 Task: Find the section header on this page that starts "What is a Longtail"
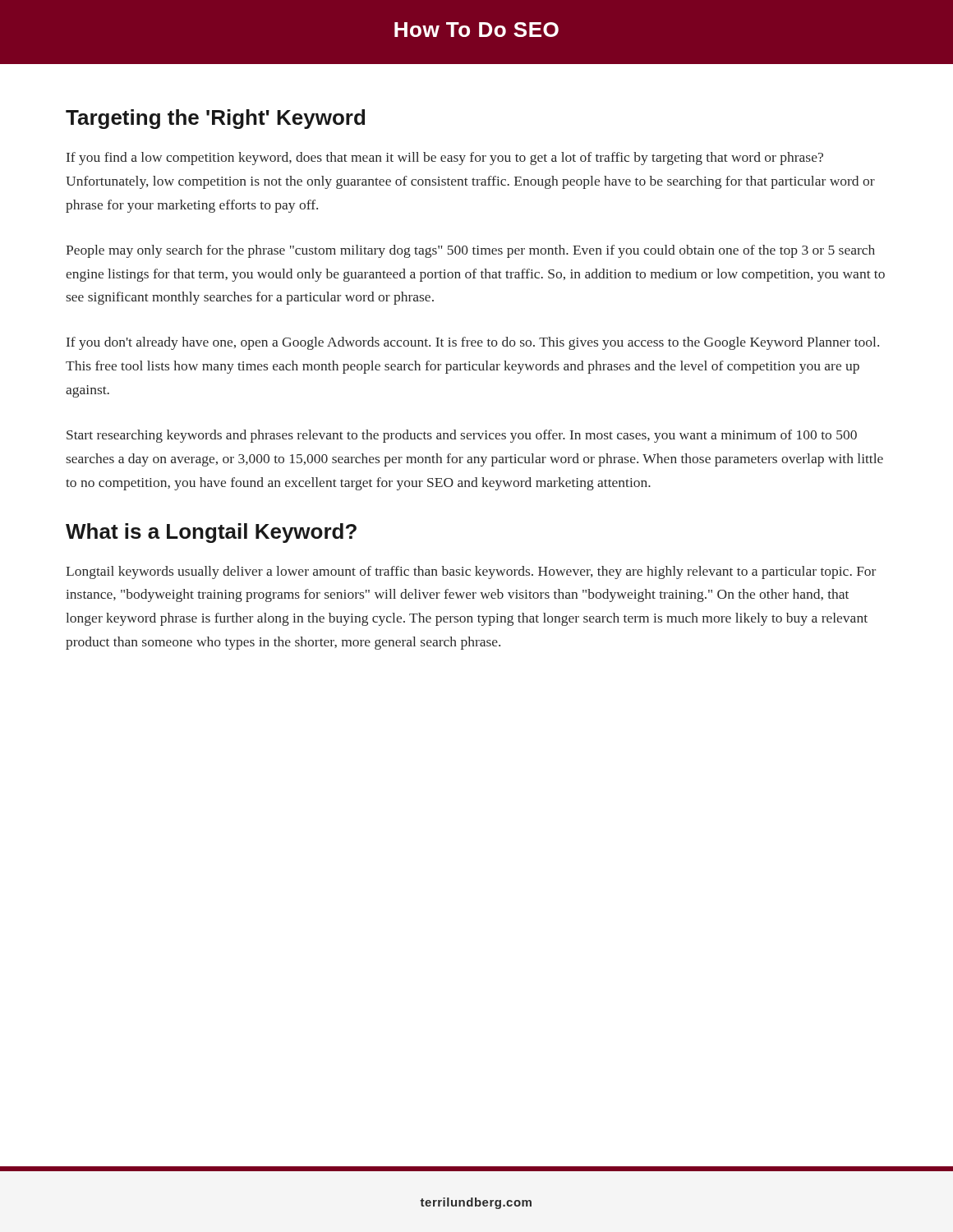tap(212, 531)
